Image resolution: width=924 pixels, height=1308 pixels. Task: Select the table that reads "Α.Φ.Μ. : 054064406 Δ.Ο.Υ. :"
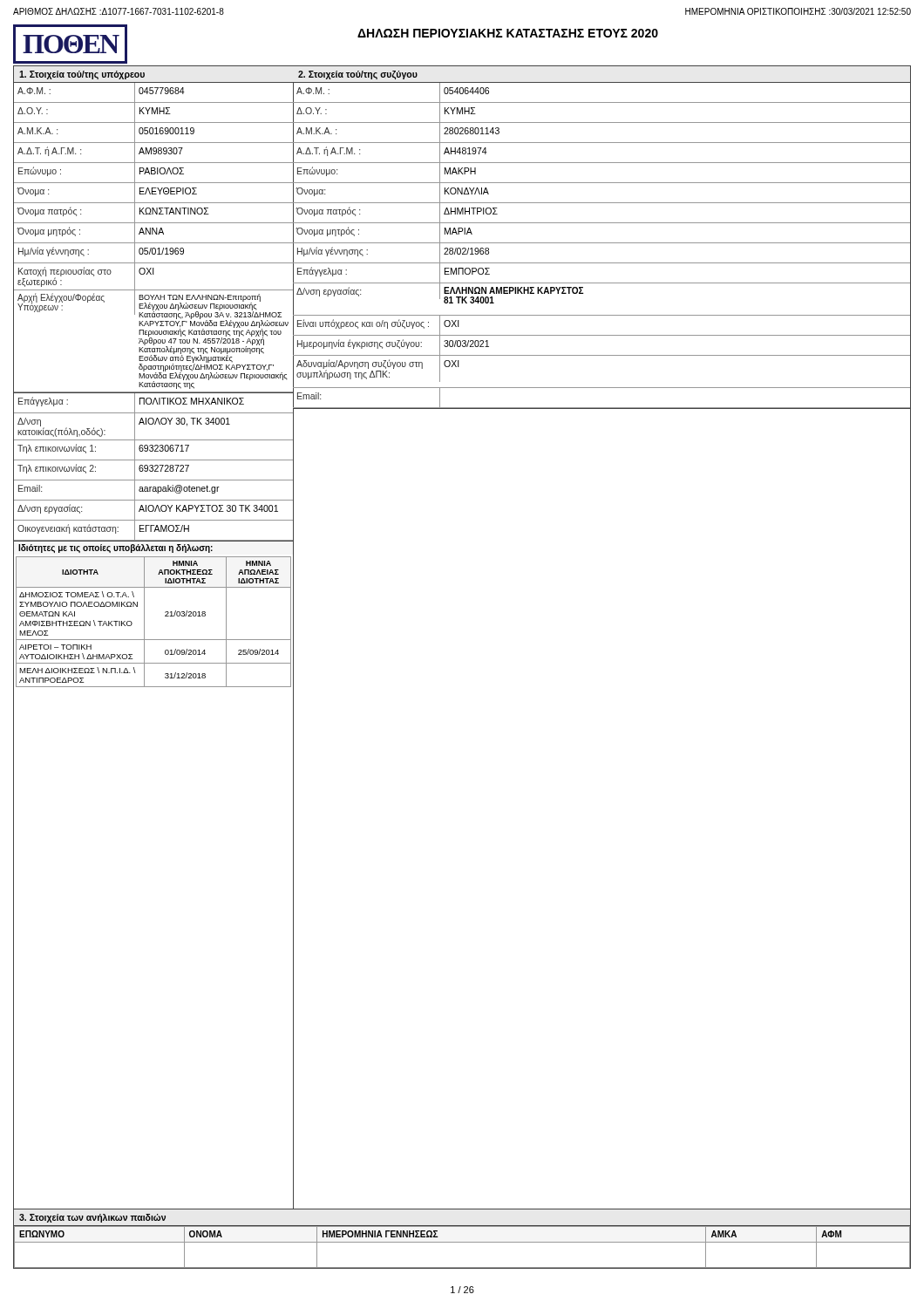point(601,246)
